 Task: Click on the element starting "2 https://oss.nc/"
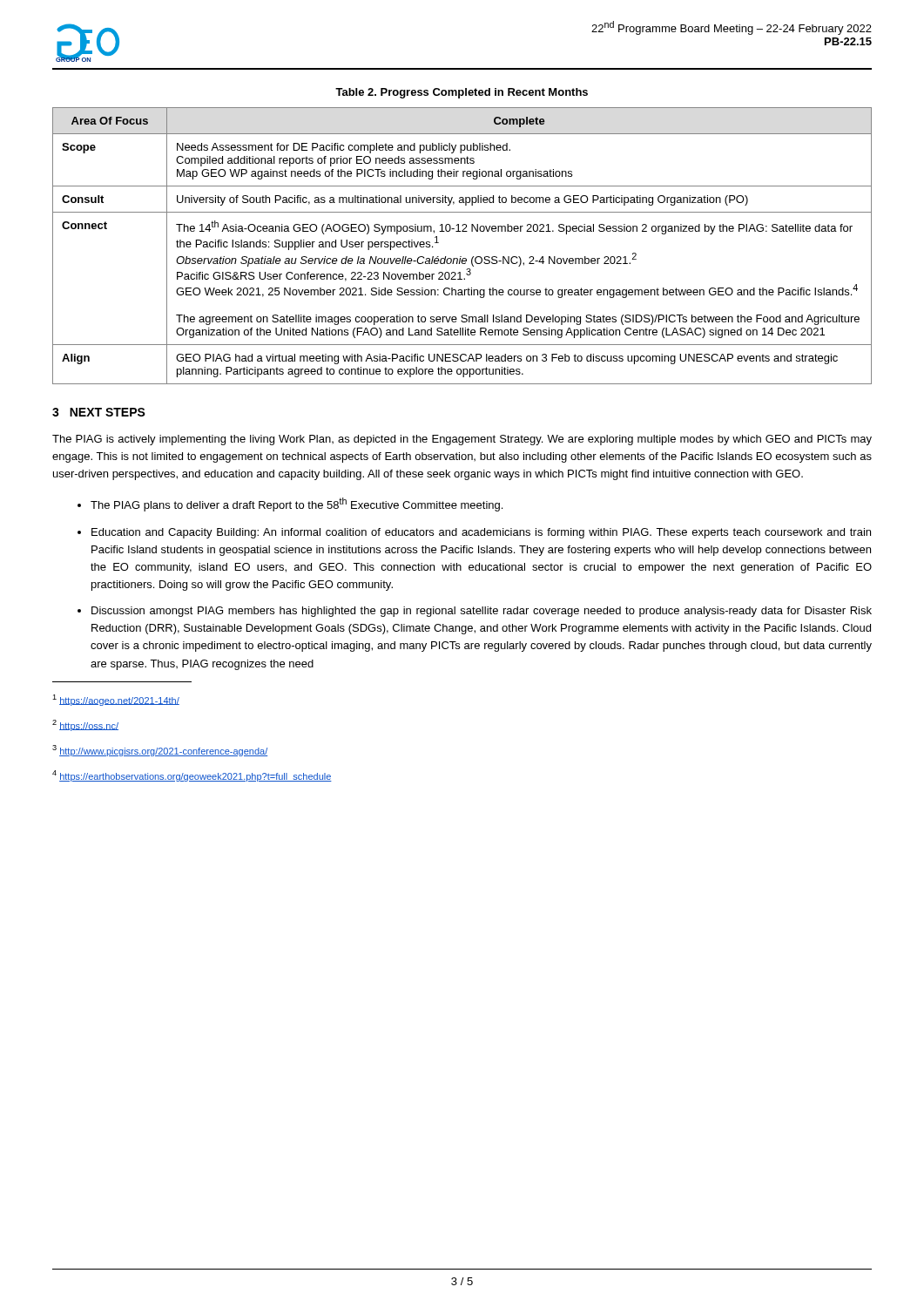pyautogui.click(x=85, y=725)
